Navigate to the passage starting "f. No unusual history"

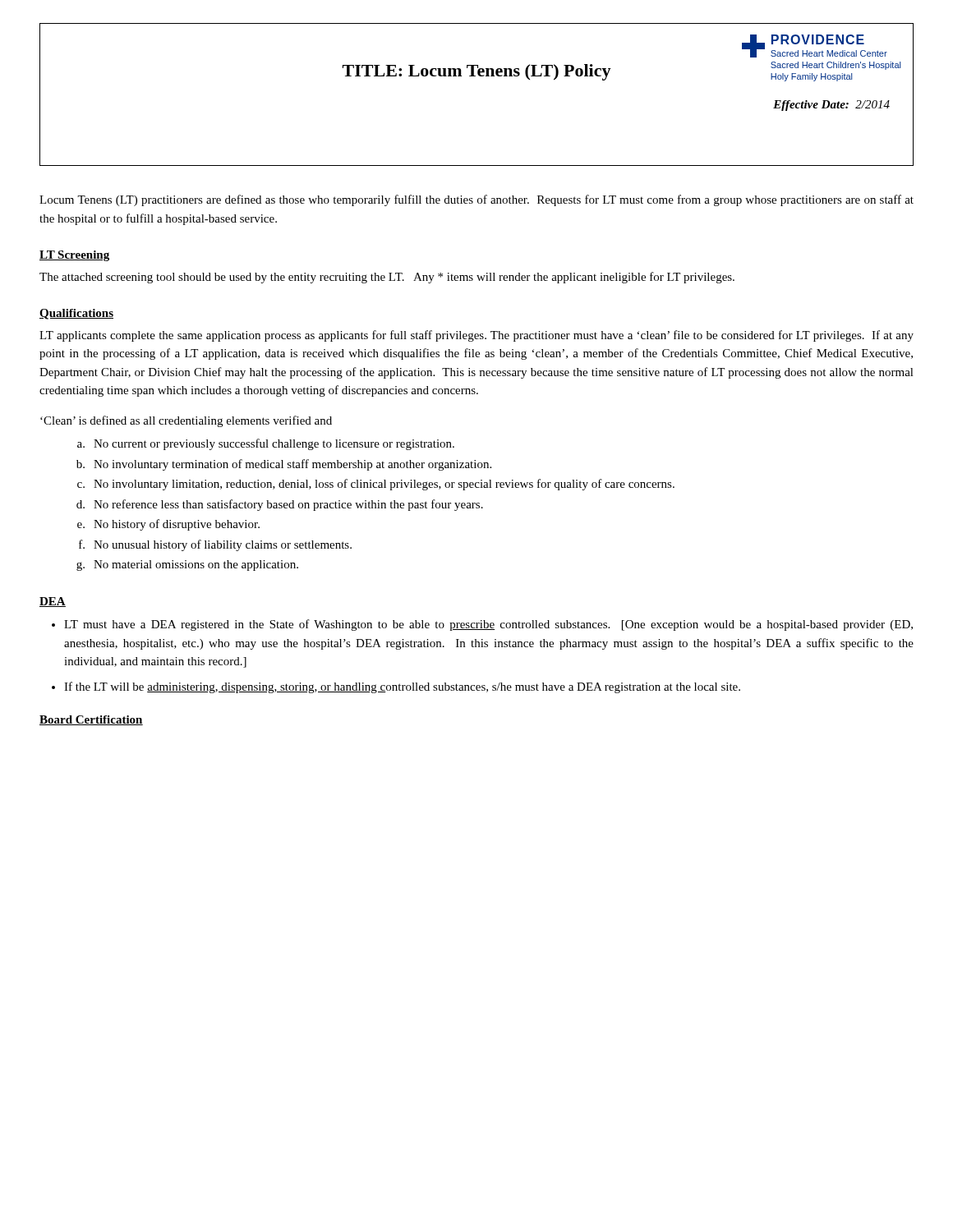[x=215, y=545]
